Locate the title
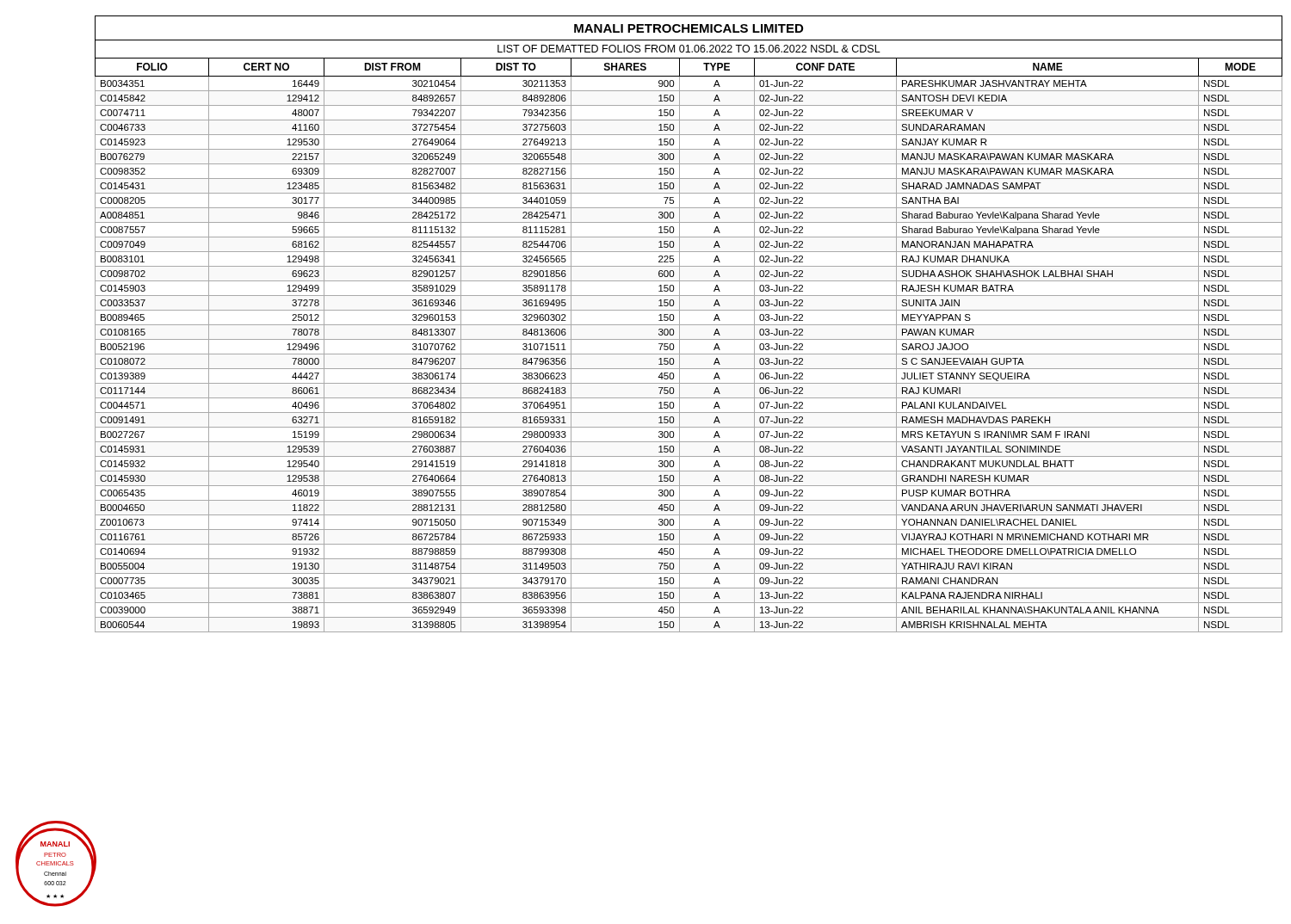The width and height of the screenshot is (1291, 924). [x=689, y=28]
